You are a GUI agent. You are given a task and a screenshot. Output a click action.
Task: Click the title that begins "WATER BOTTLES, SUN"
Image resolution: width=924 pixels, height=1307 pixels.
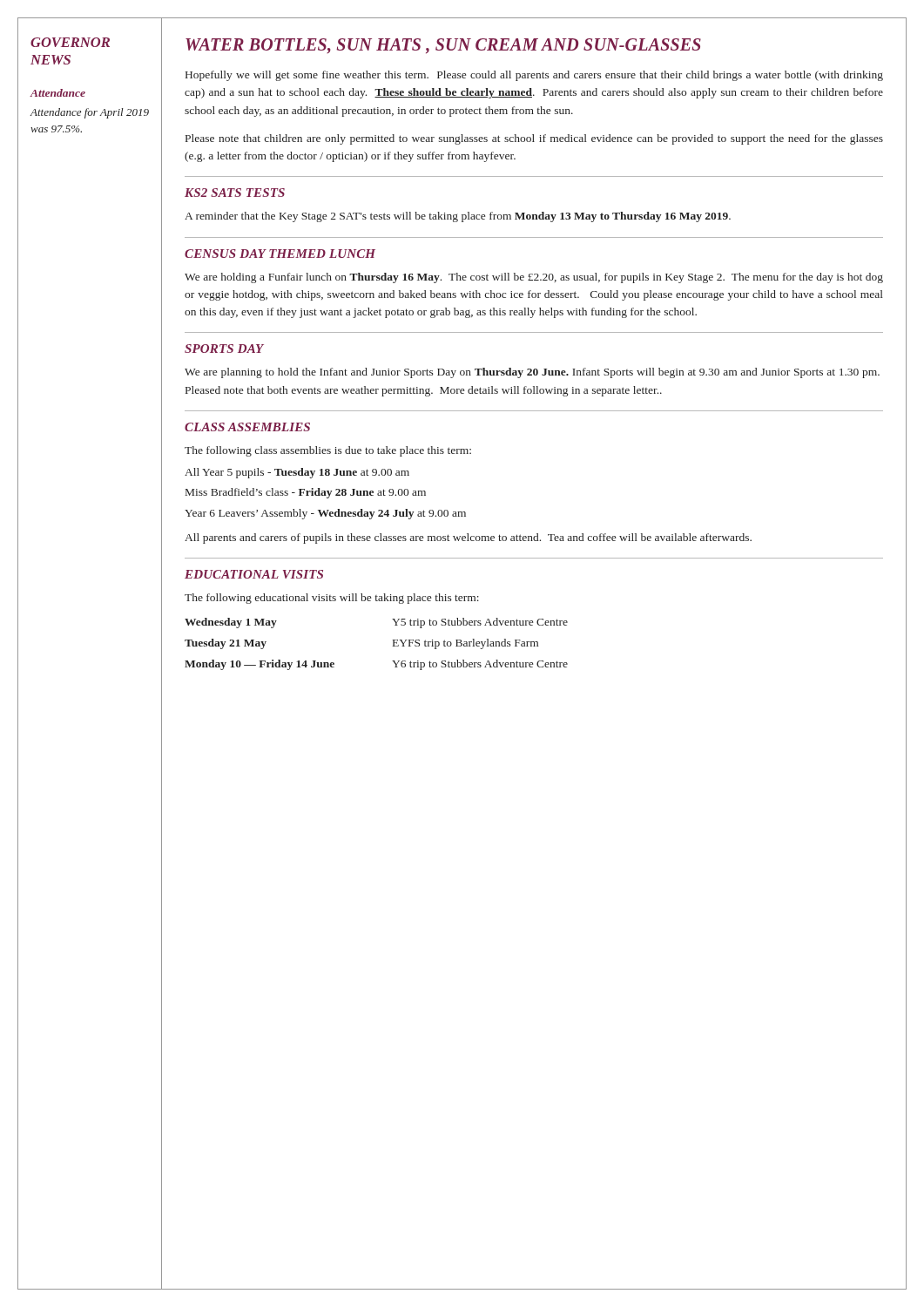pos(443,44)
